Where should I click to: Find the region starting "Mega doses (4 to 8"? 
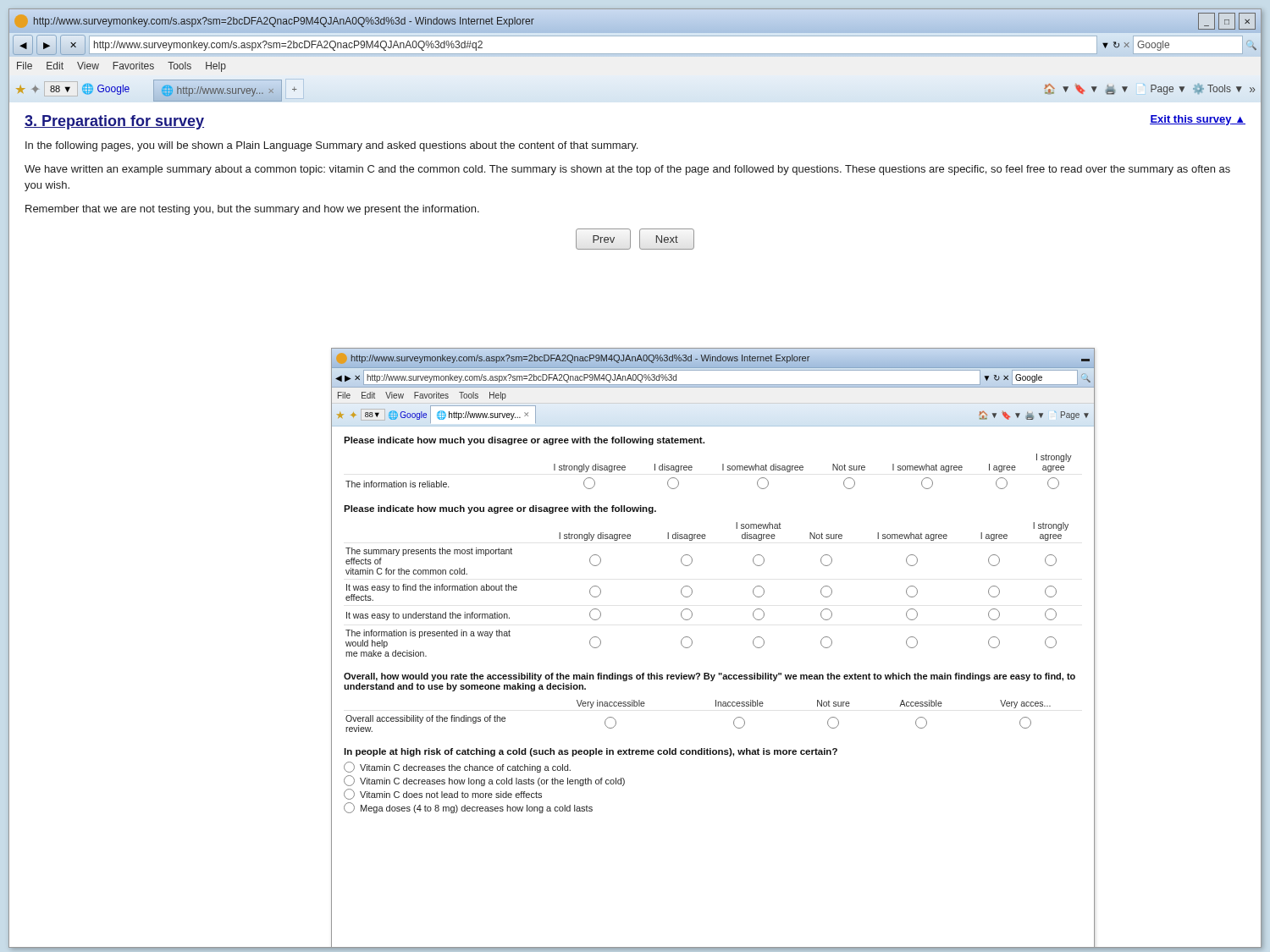point(468,808)
